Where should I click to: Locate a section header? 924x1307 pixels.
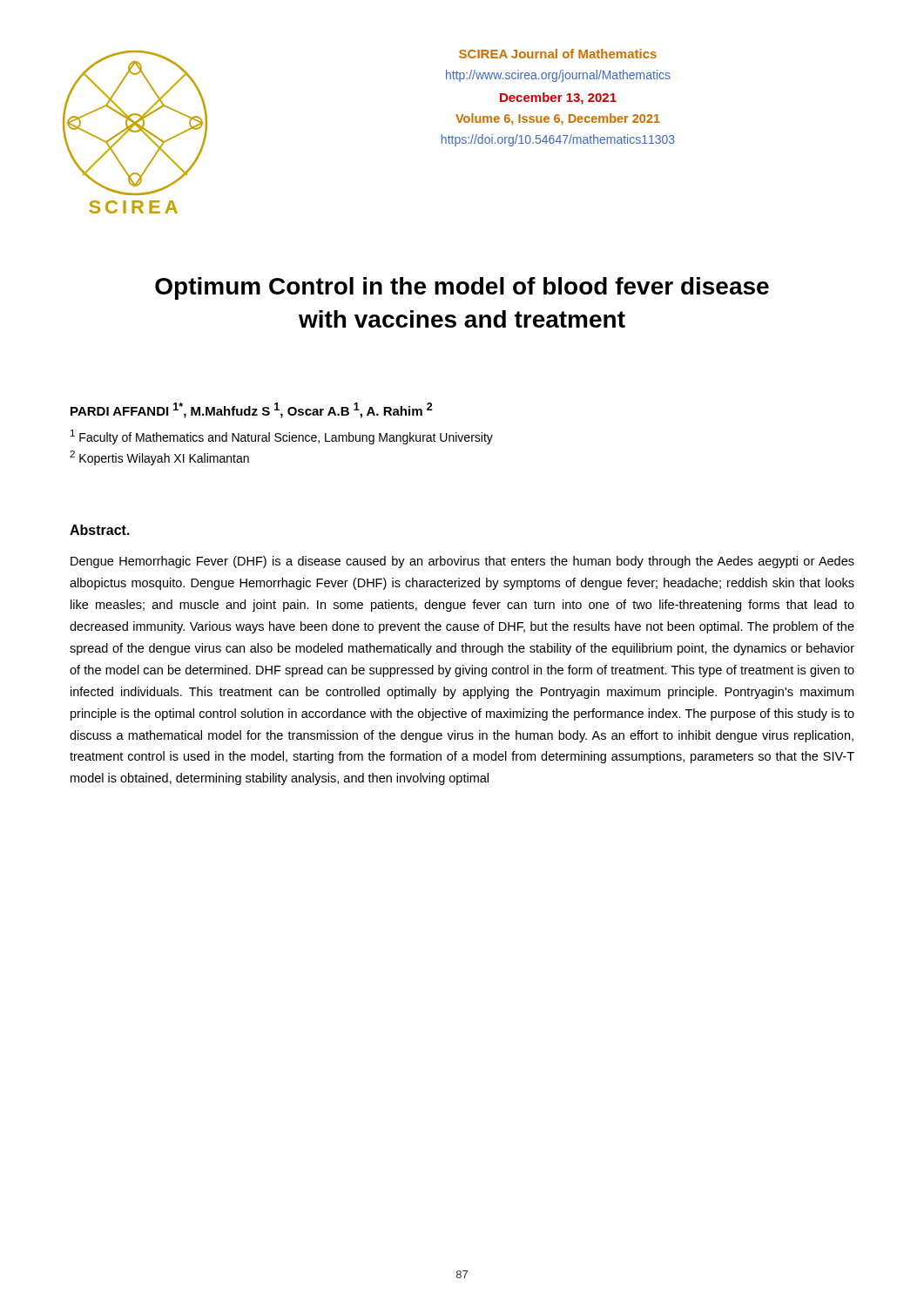pos(100,530)
